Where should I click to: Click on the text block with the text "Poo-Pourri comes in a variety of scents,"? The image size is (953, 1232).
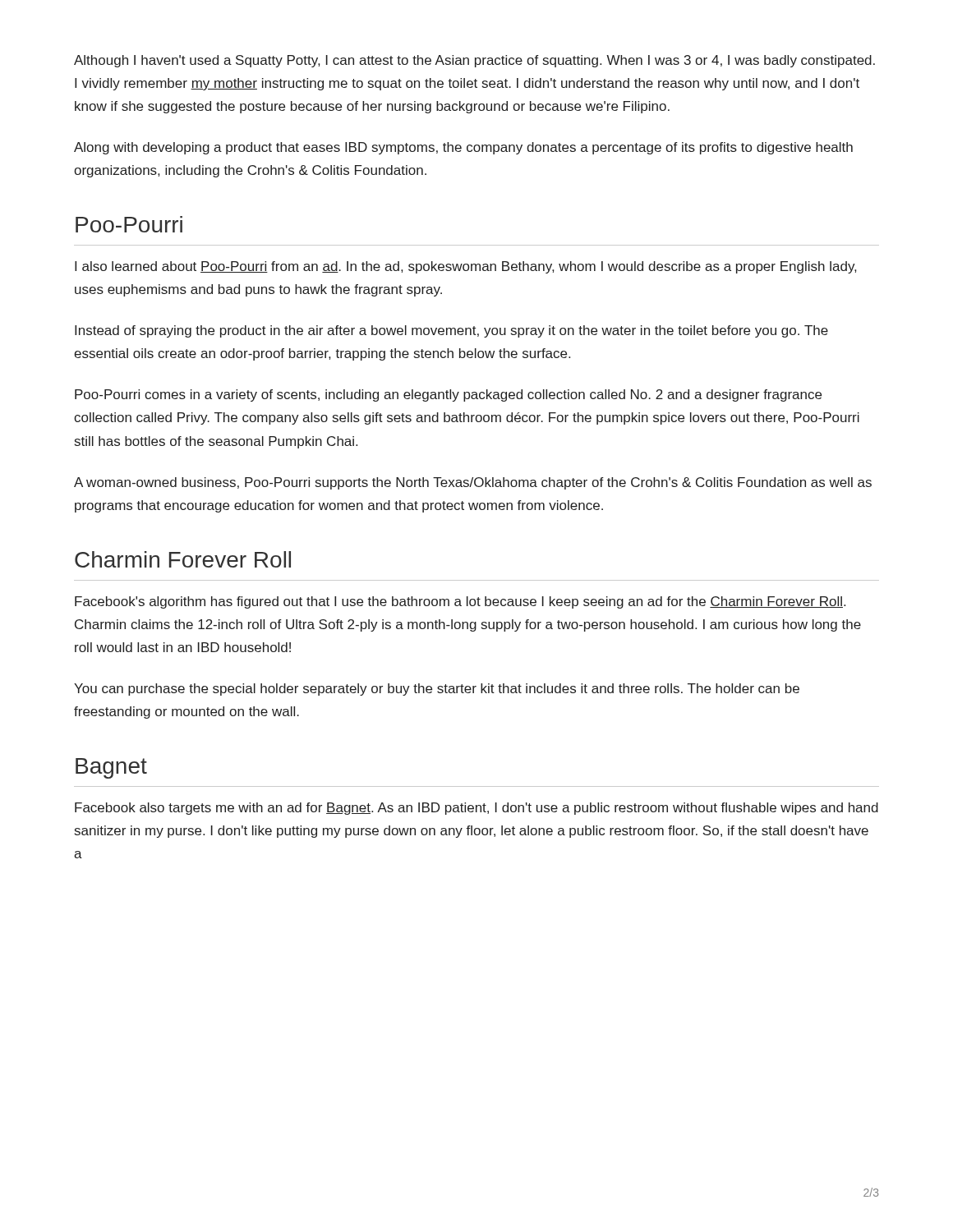pyautogui.click(x=467, y=418)
